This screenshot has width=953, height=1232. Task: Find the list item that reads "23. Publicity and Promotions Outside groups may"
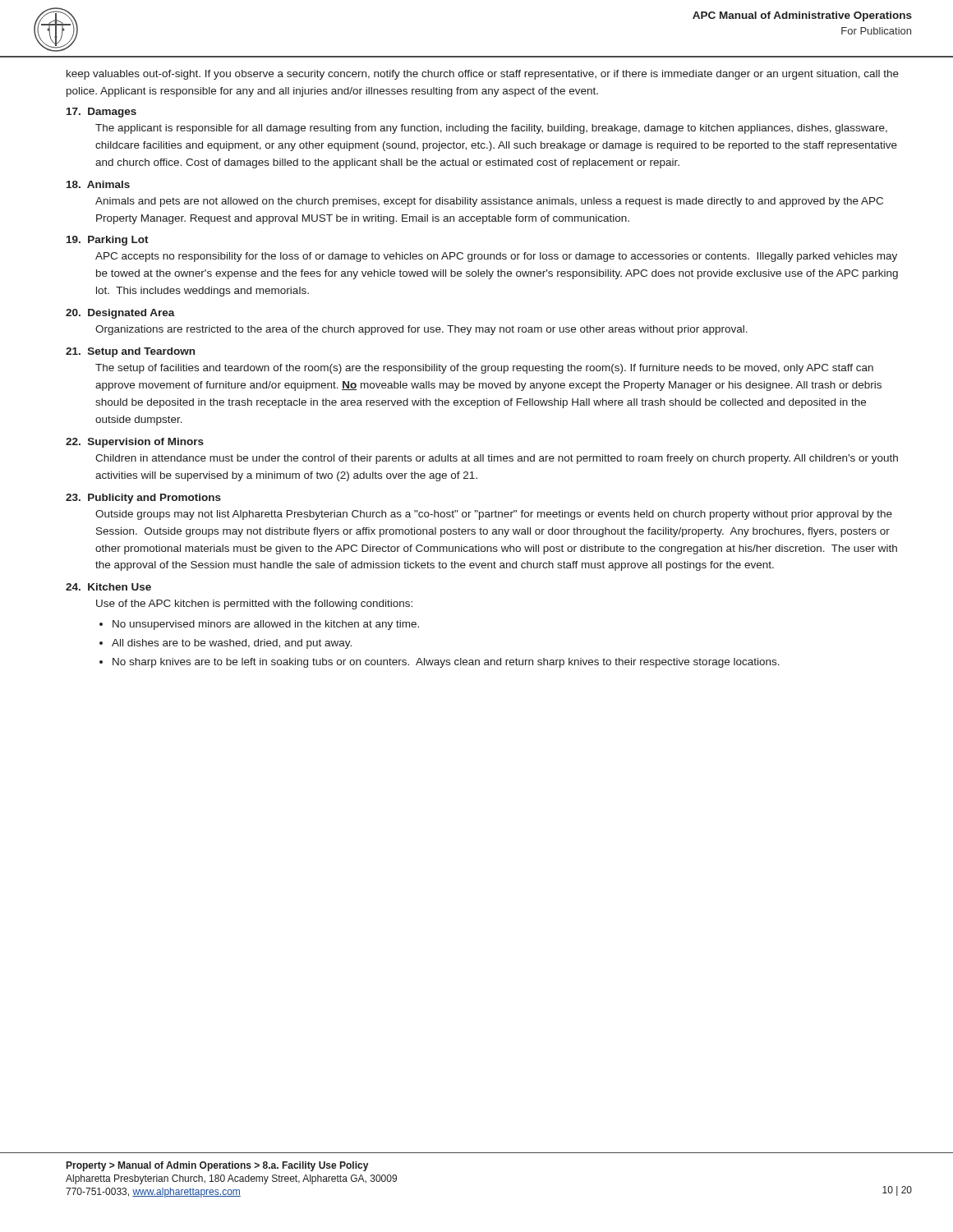click(485, 533)
